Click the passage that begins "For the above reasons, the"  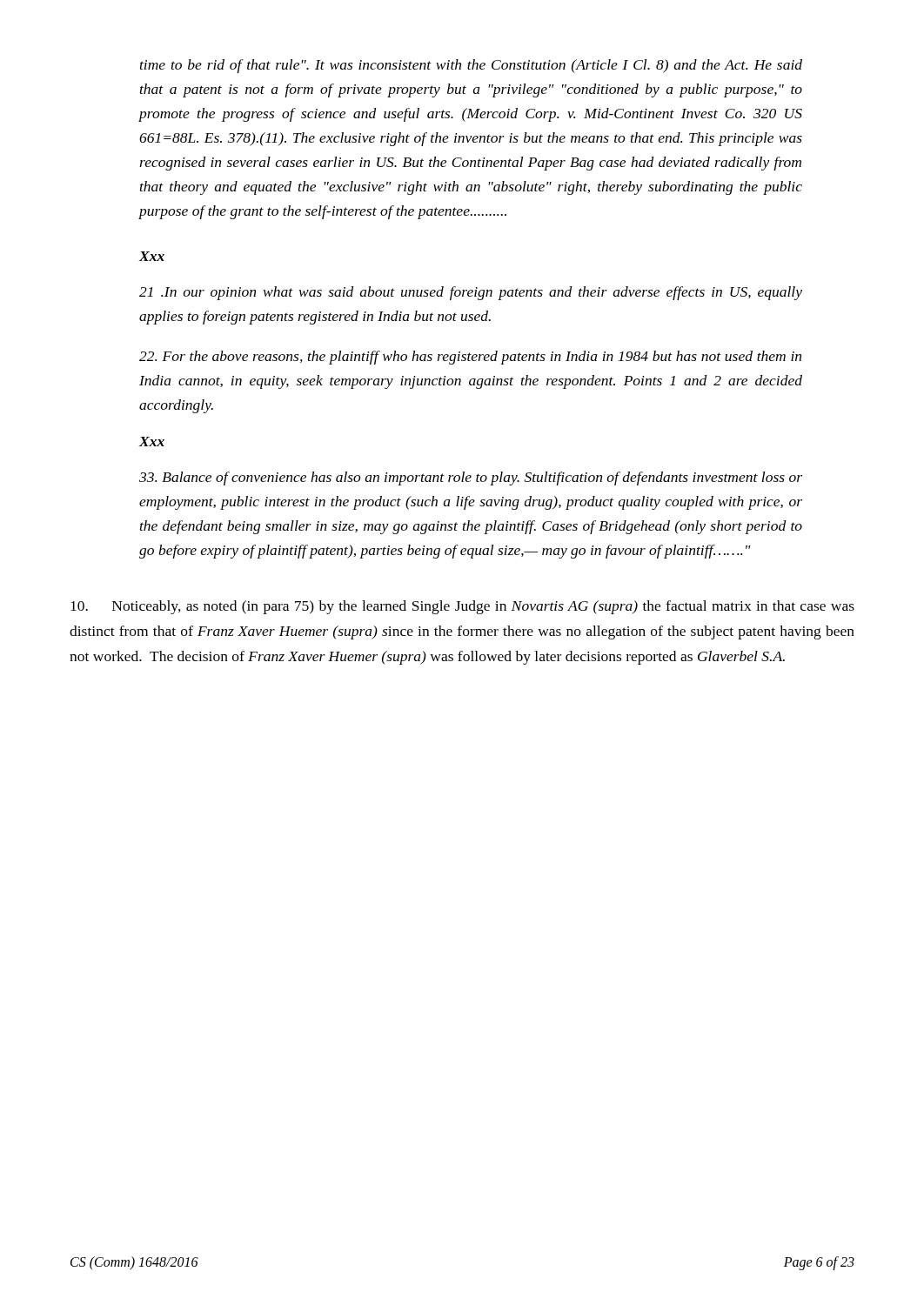coord(471,380)
